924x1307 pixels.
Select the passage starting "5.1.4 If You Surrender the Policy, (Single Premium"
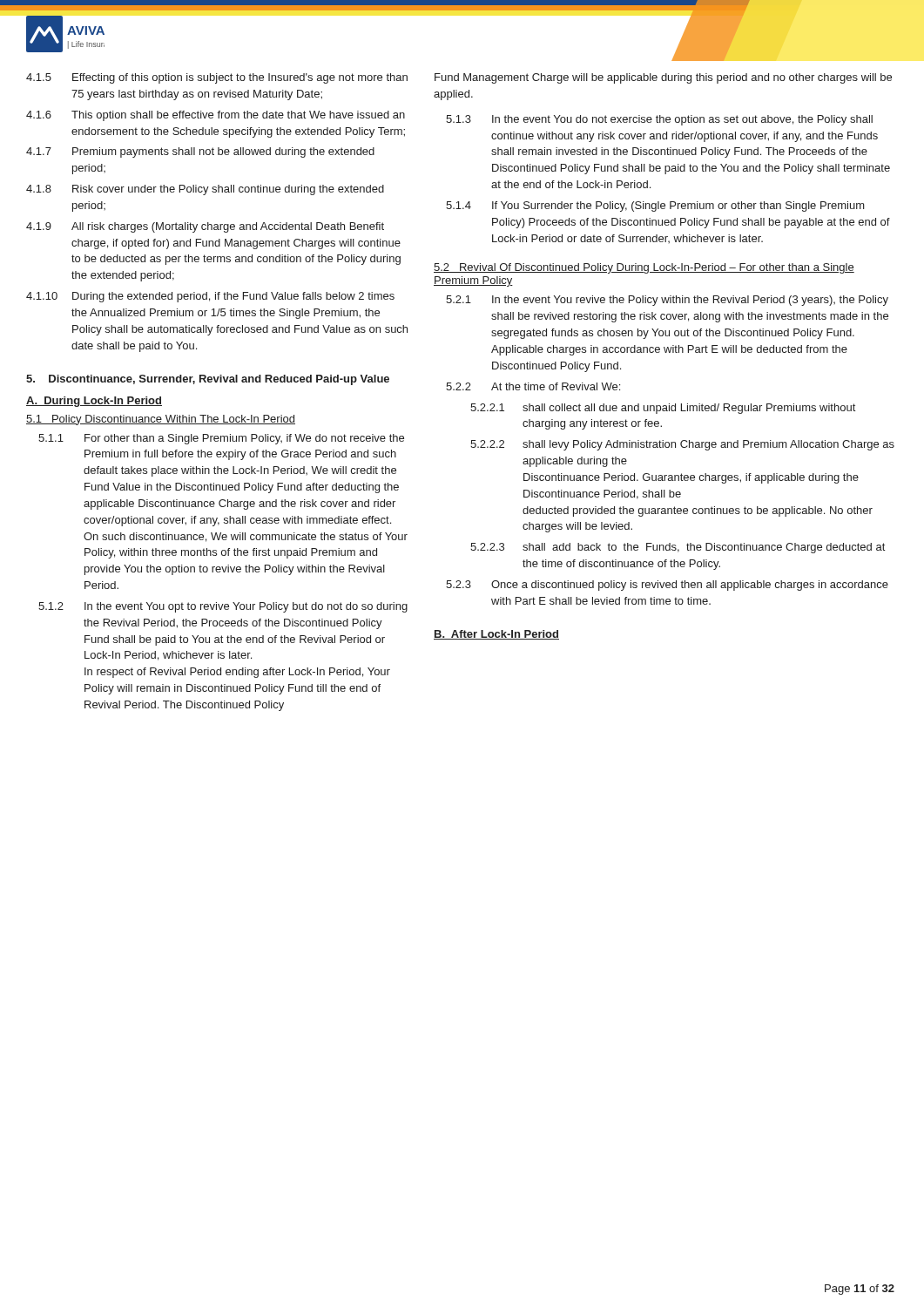tap(666, 222)
